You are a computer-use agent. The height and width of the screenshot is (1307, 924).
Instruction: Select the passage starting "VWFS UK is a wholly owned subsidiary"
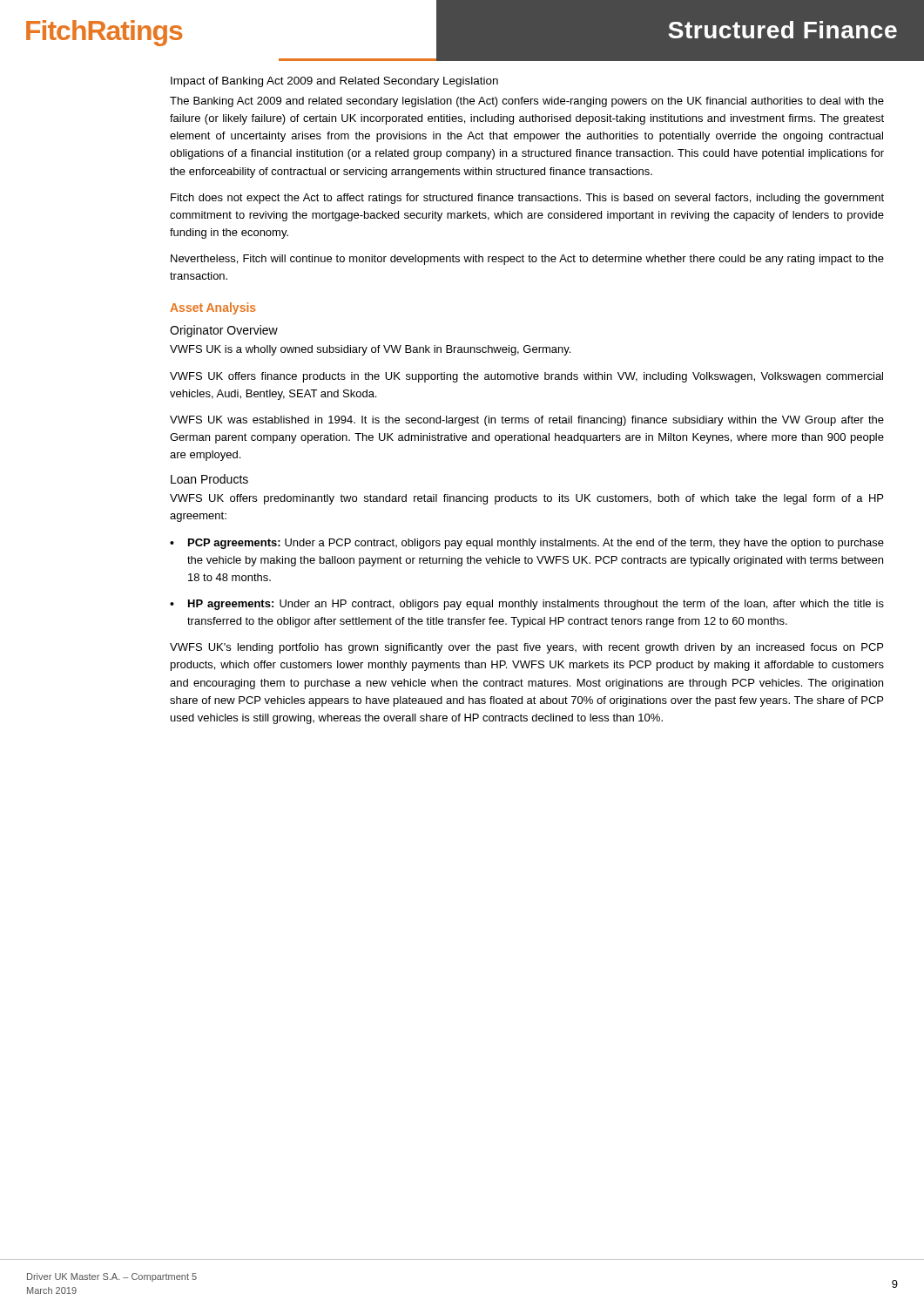coord(527,350)
